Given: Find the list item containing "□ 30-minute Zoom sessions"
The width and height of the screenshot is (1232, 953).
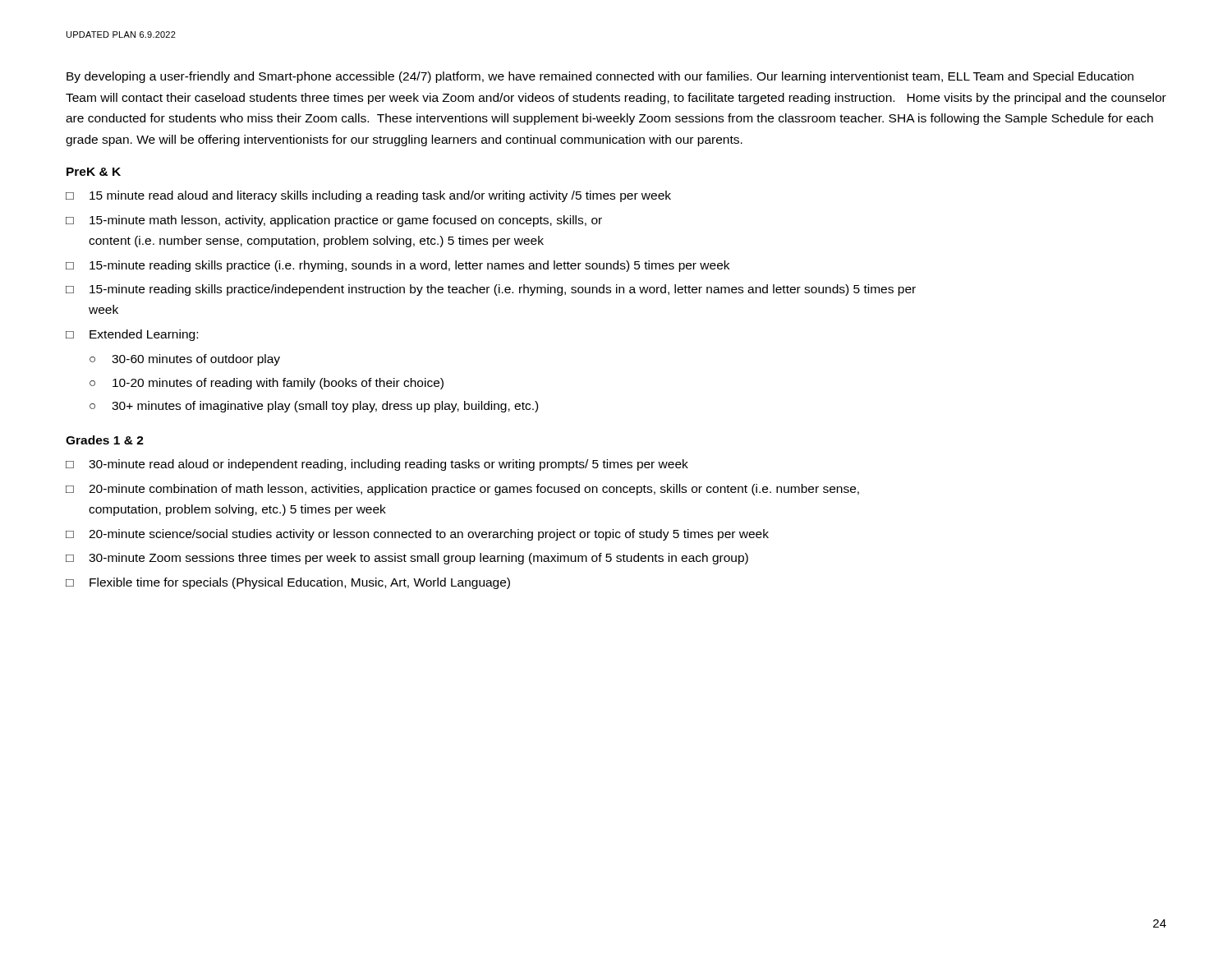Looking at the screenshot, I should (x=407, y=559).
